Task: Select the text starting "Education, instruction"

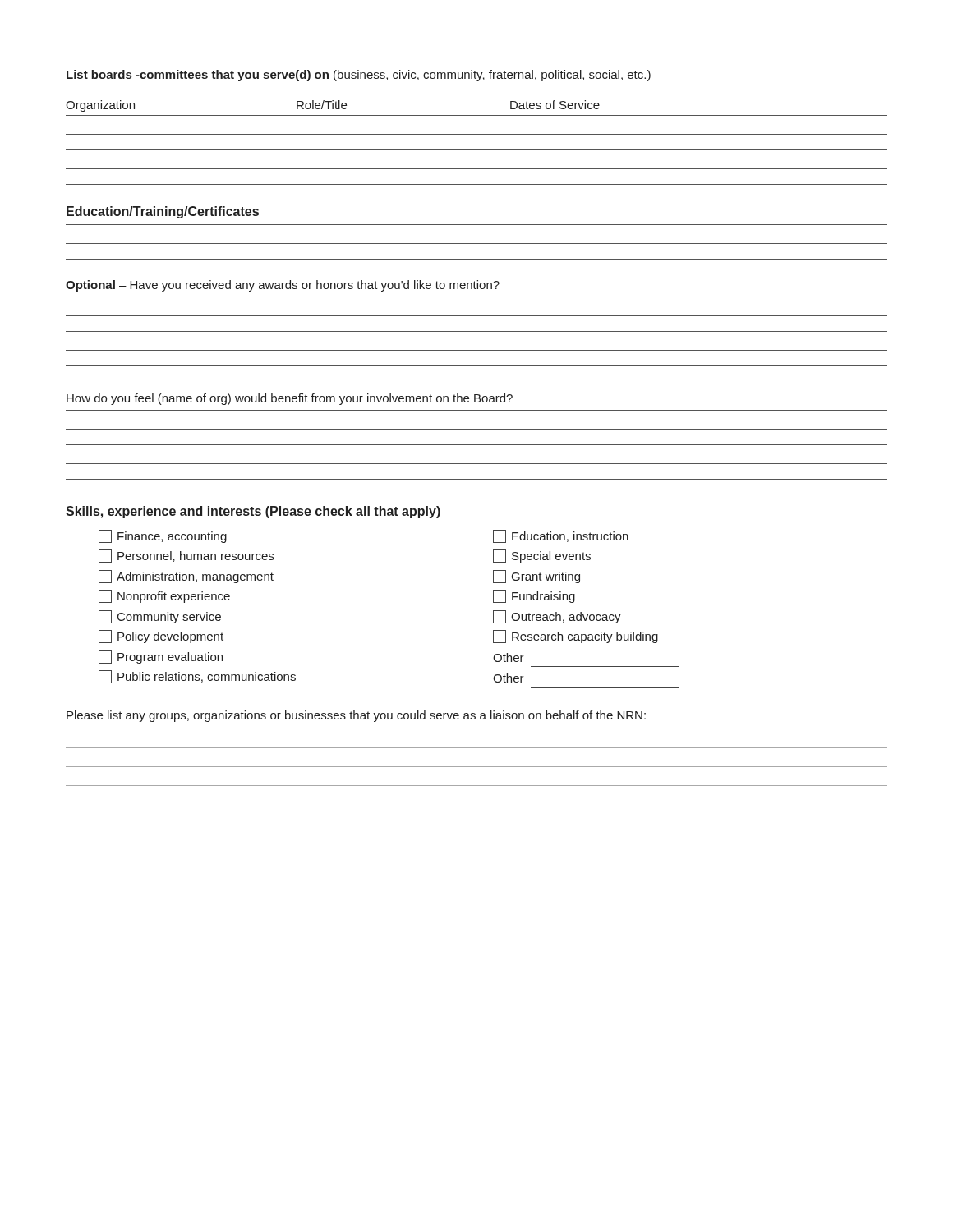Action: (x=561, y=536)
